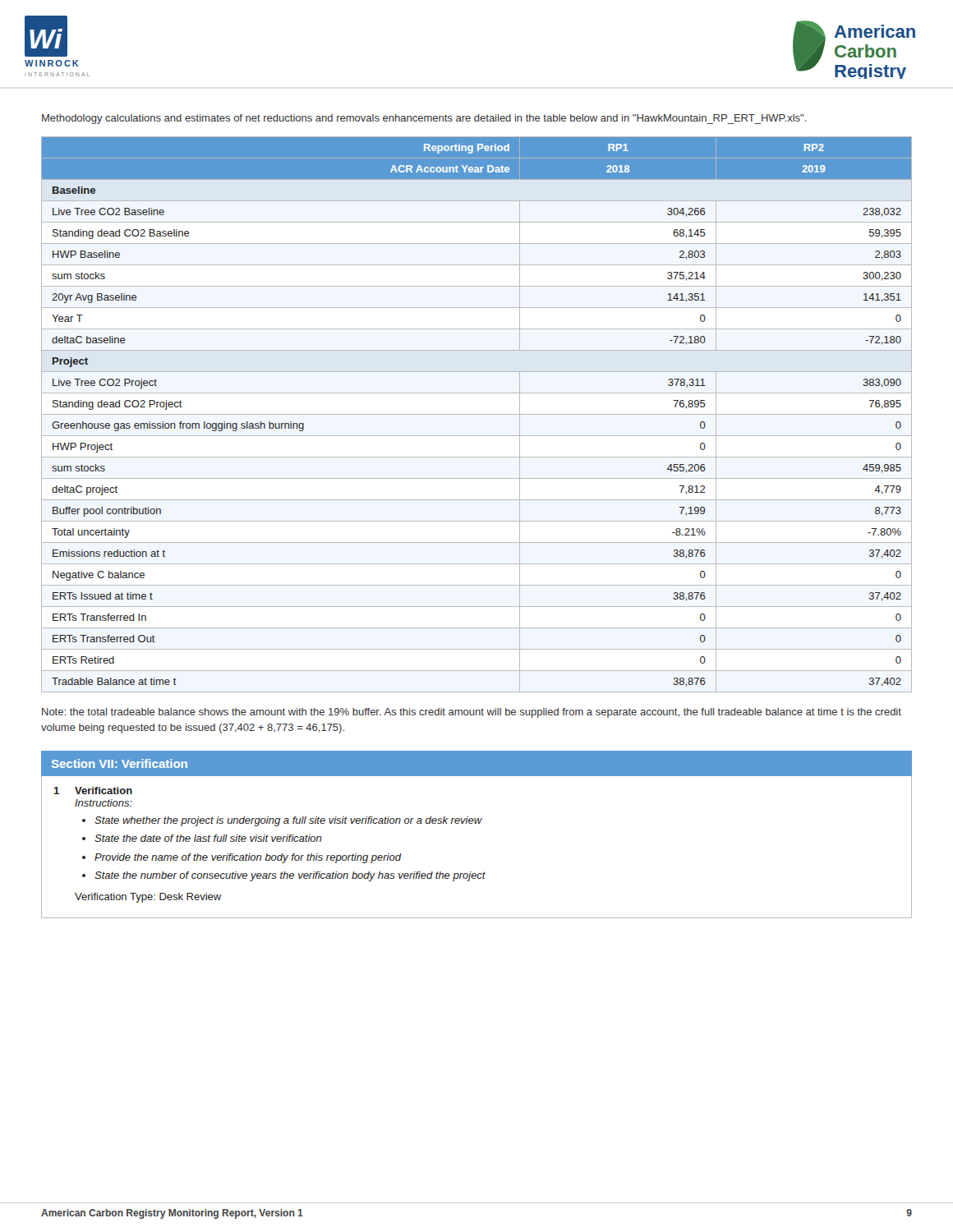953x1232 pixels.
Task: Point to the passage starting "State whether the"
Action: click(x=288, y=820)
